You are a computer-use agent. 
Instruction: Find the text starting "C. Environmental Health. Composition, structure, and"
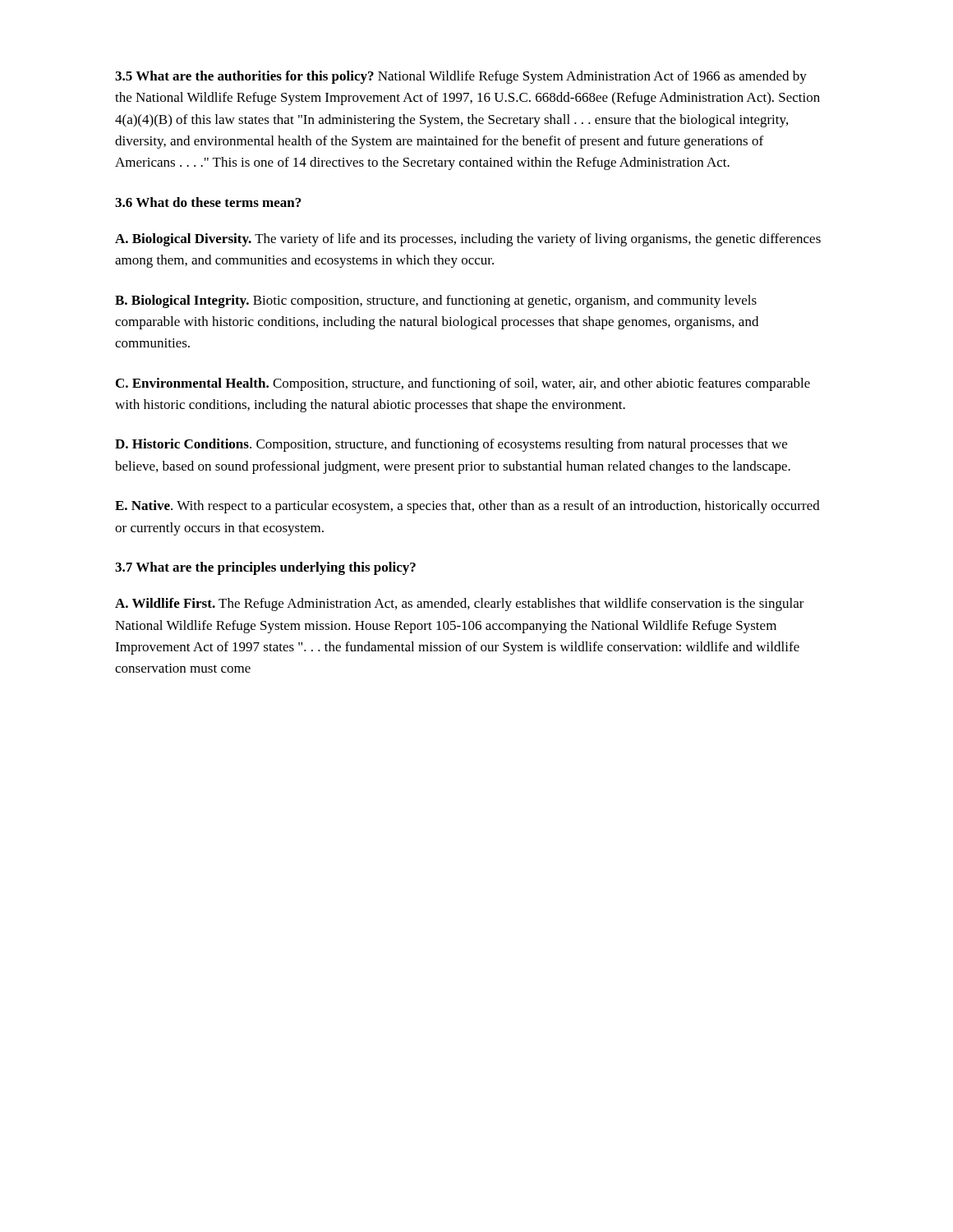[x=463, y=394]
